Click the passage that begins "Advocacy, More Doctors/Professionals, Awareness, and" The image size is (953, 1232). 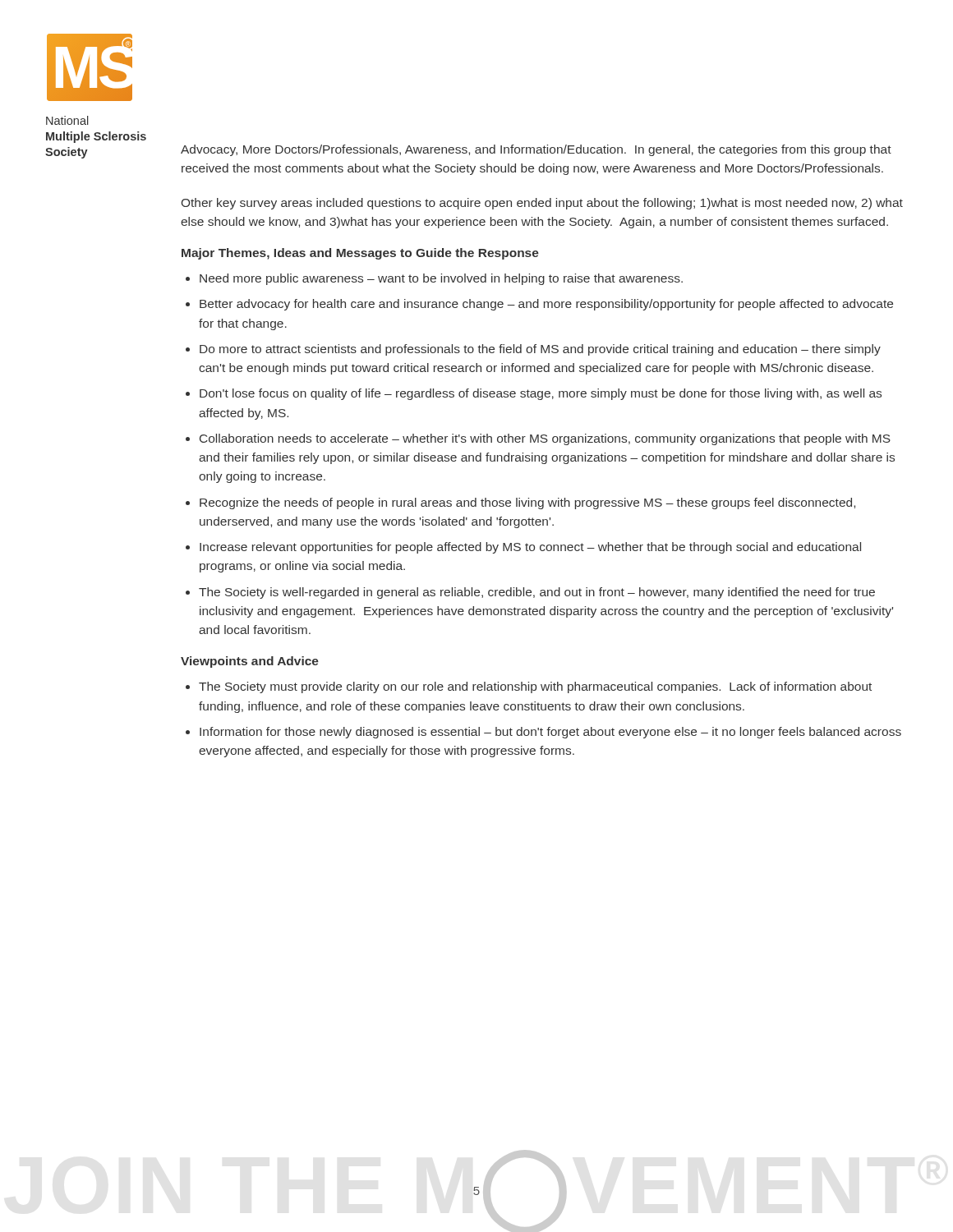click(536, 159)
